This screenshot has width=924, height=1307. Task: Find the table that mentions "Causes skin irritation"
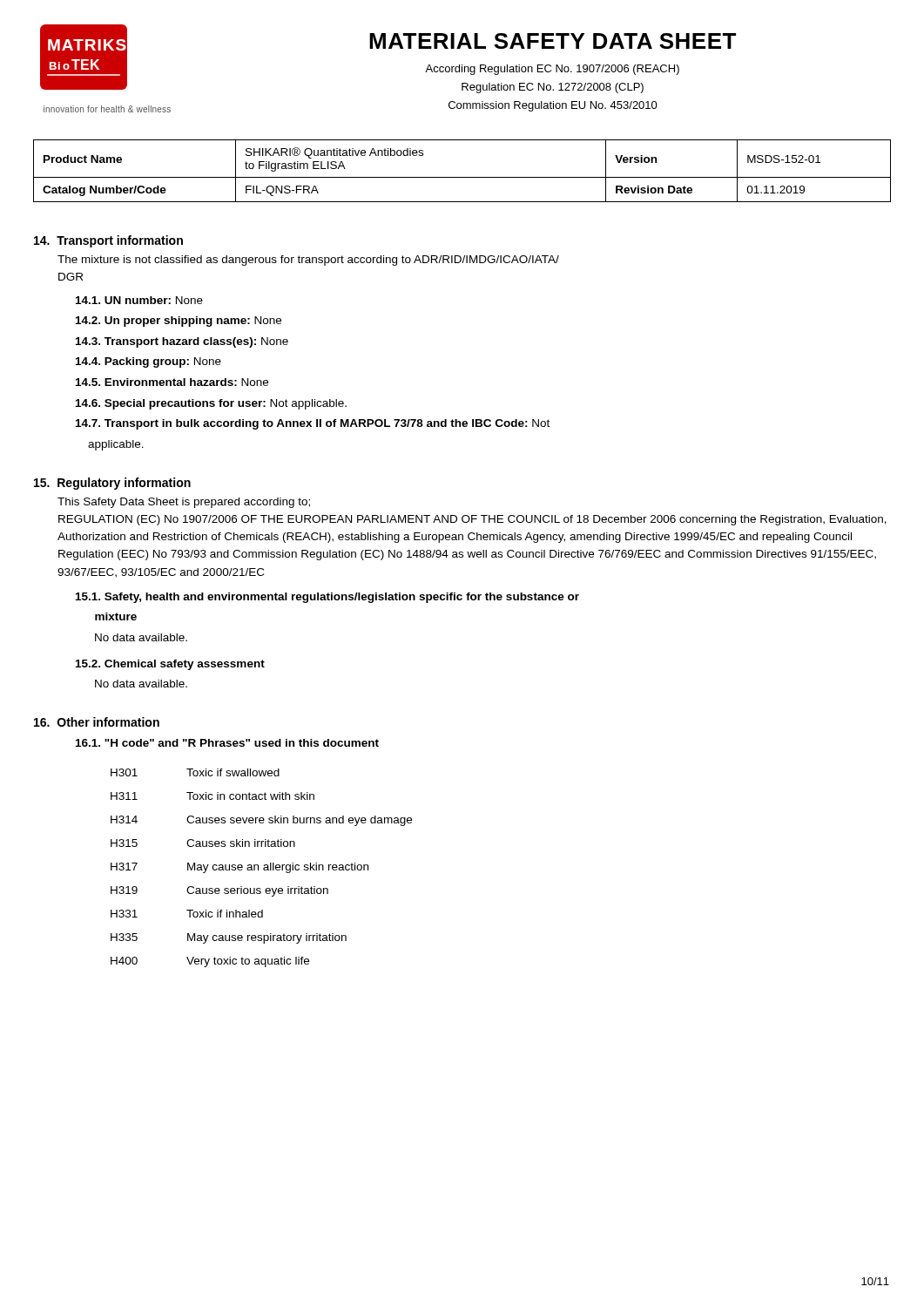click(474, 866)
